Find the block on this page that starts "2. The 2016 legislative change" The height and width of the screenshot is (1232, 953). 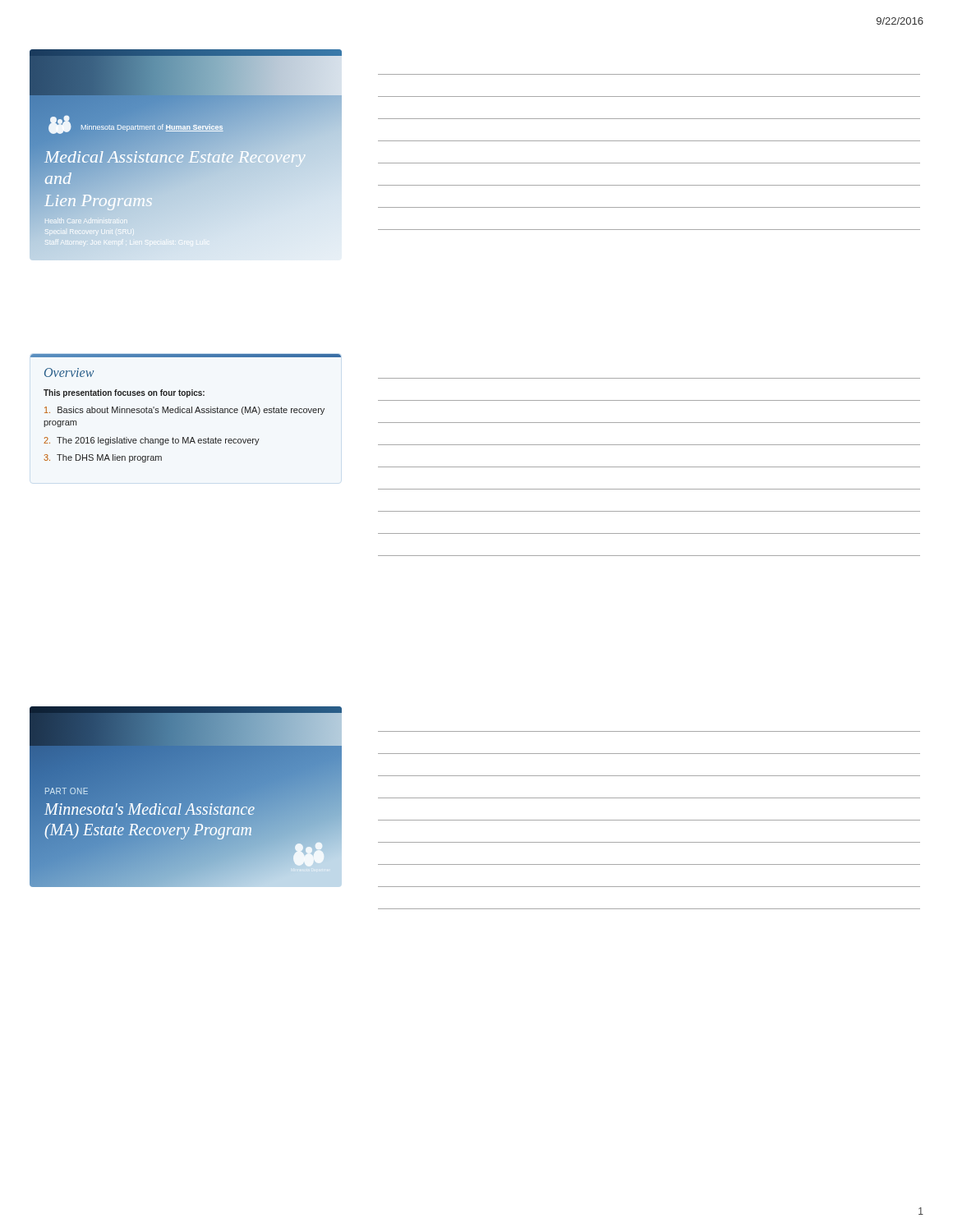pyautogui.click(x=151, y=440)
